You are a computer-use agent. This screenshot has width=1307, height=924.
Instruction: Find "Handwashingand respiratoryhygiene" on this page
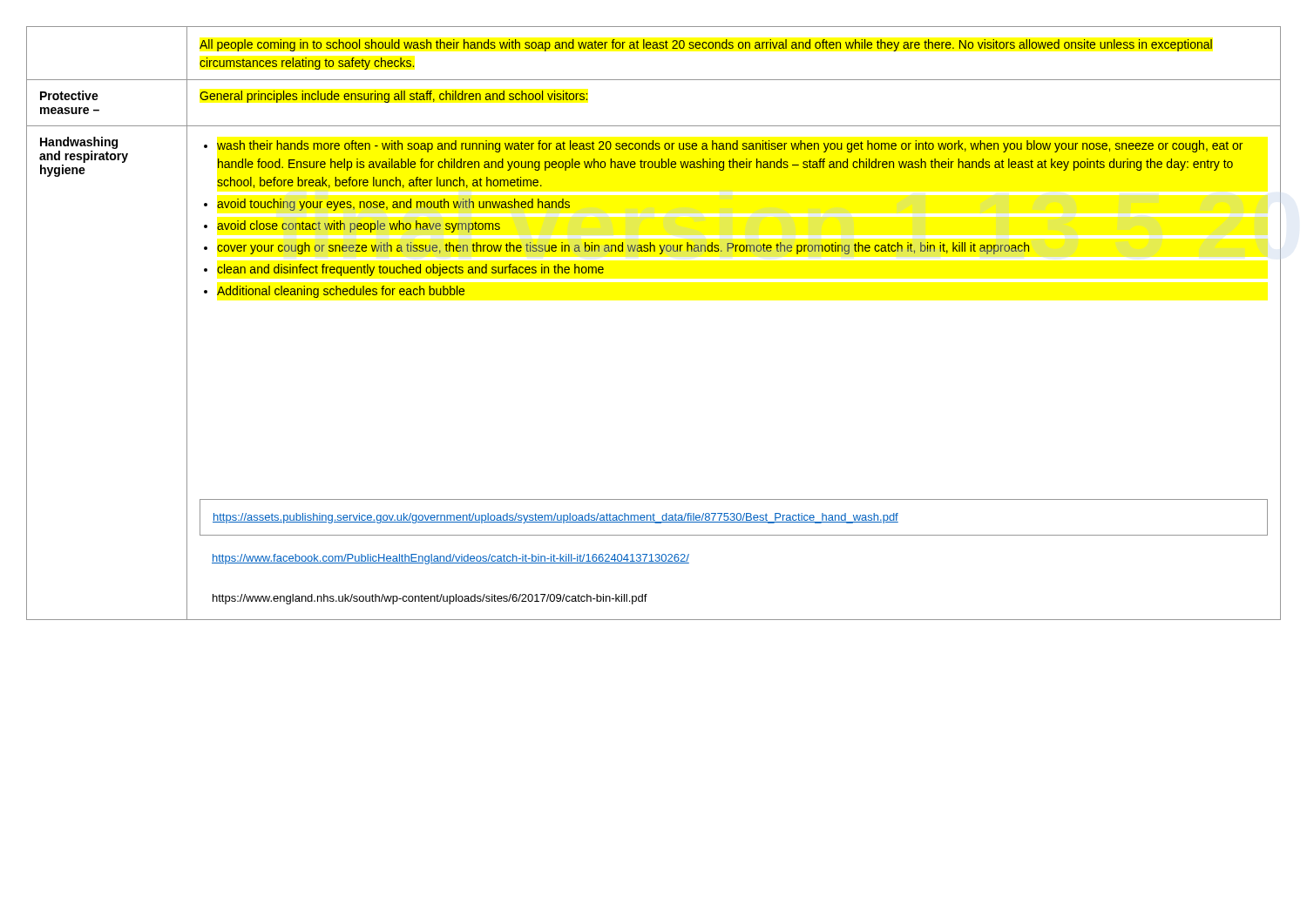(x=84, y=156)
